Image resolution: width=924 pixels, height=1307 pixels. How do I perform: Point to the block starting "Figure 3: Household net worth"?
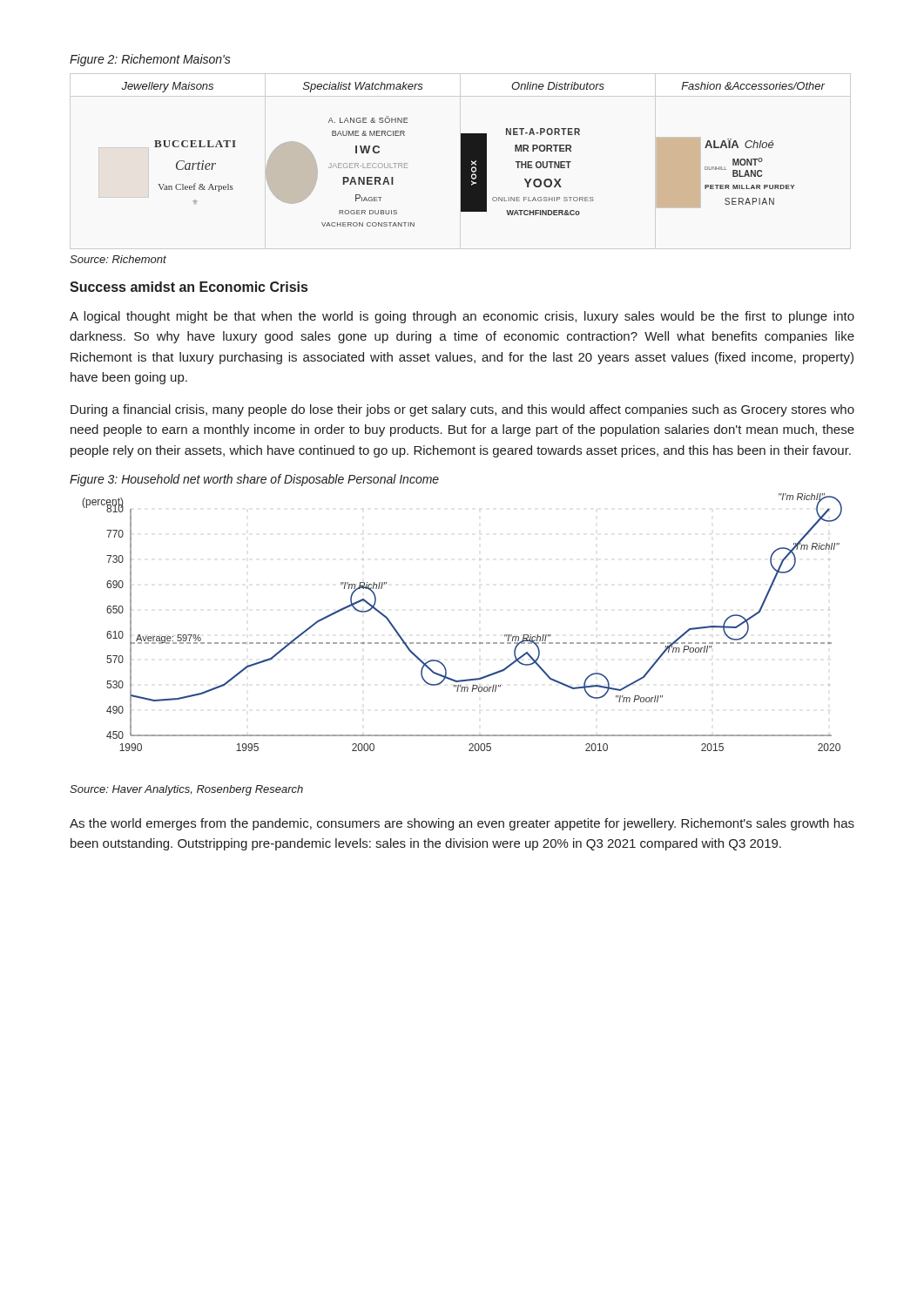click(x=254, y=479)
